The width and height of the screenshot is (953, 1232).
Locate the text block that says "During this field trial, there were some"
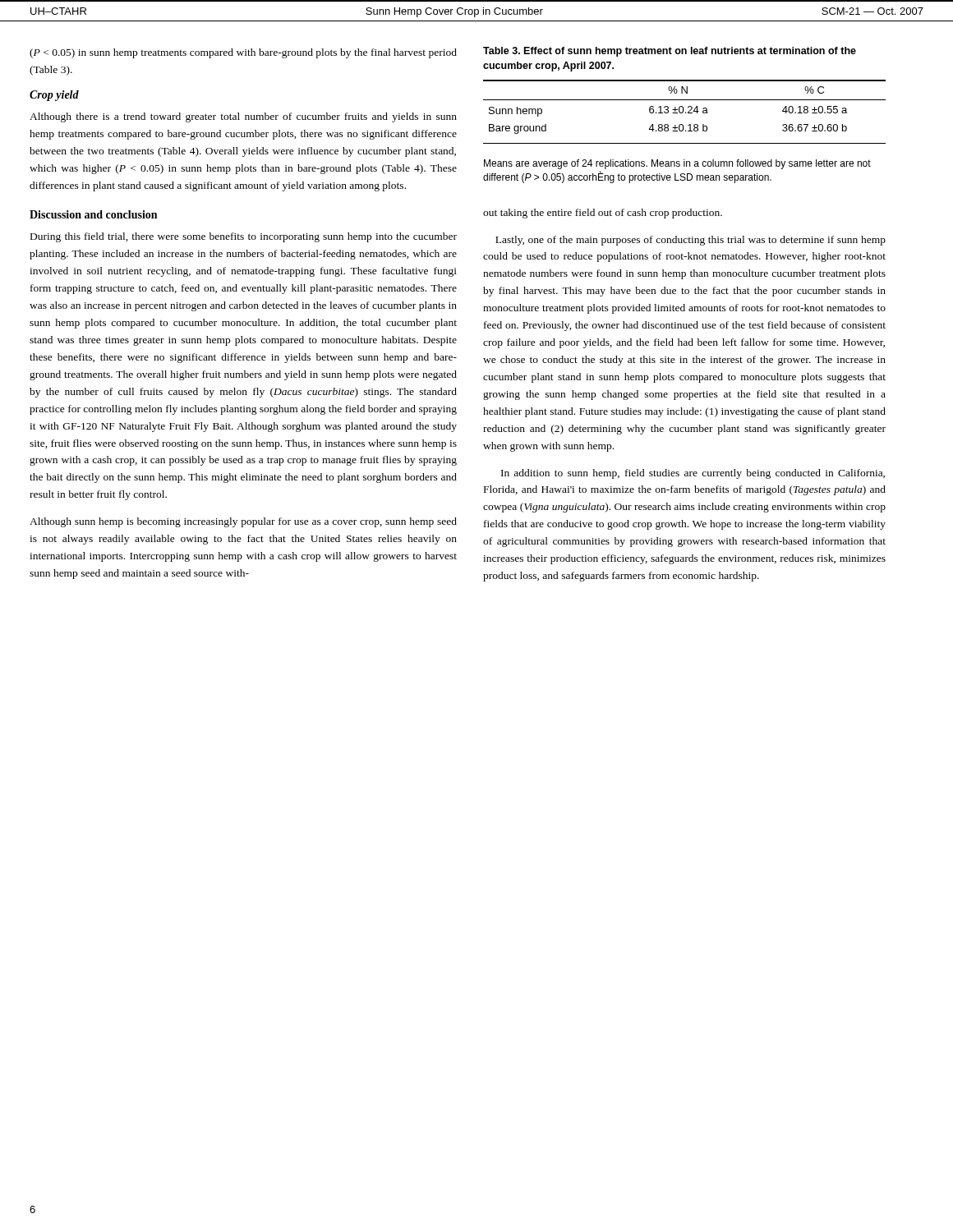click(243, 365)
